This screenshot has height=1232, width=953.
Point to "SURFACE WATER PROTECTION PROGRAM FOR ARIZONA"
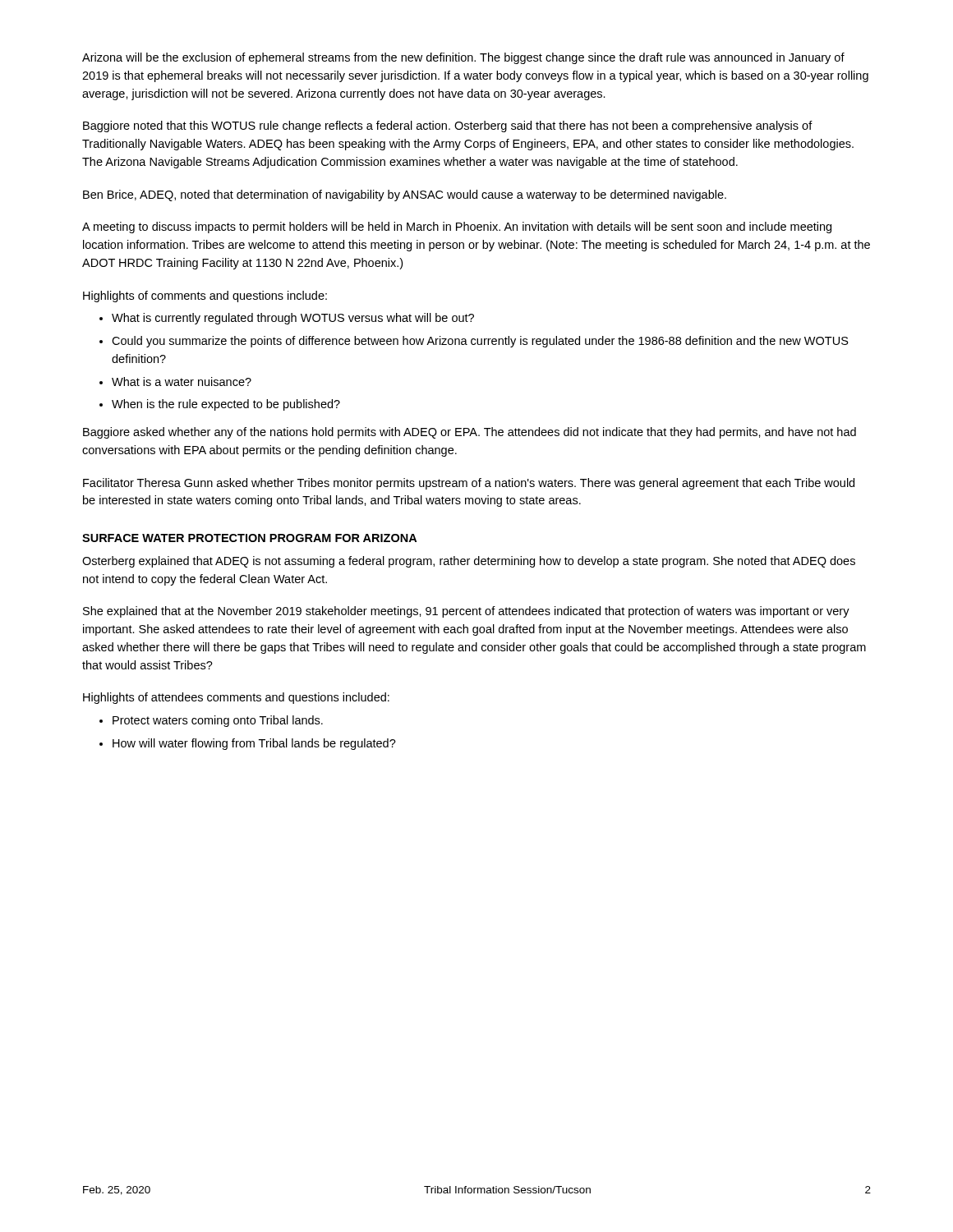(250, 538)
